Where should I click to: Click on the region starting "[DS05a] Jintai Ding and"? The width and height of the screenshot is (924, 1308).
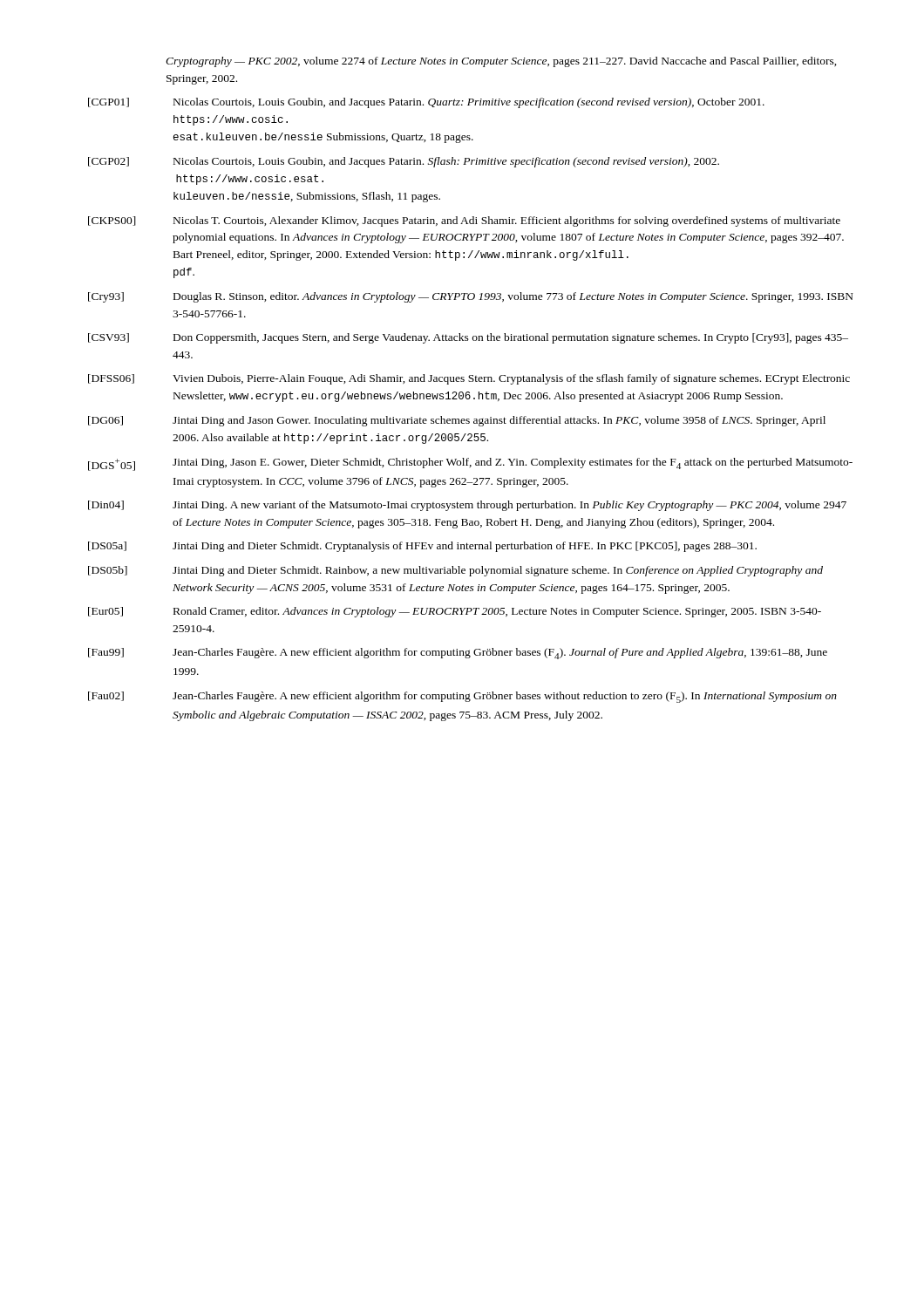(471, 546)
